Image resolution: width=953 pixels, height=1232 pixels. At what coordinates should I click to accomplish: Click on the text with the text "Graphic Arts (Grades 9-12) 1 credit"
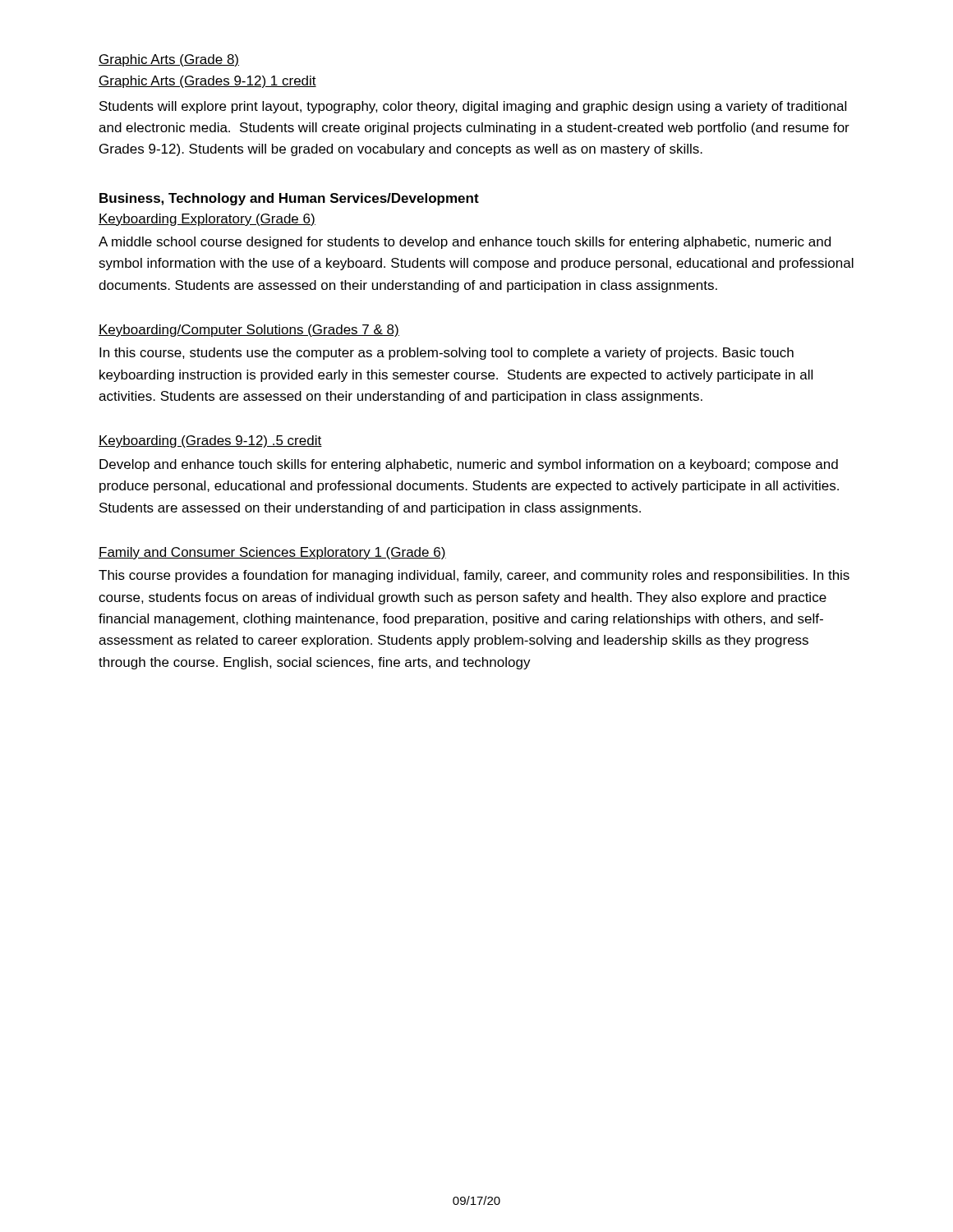(207, 81)
